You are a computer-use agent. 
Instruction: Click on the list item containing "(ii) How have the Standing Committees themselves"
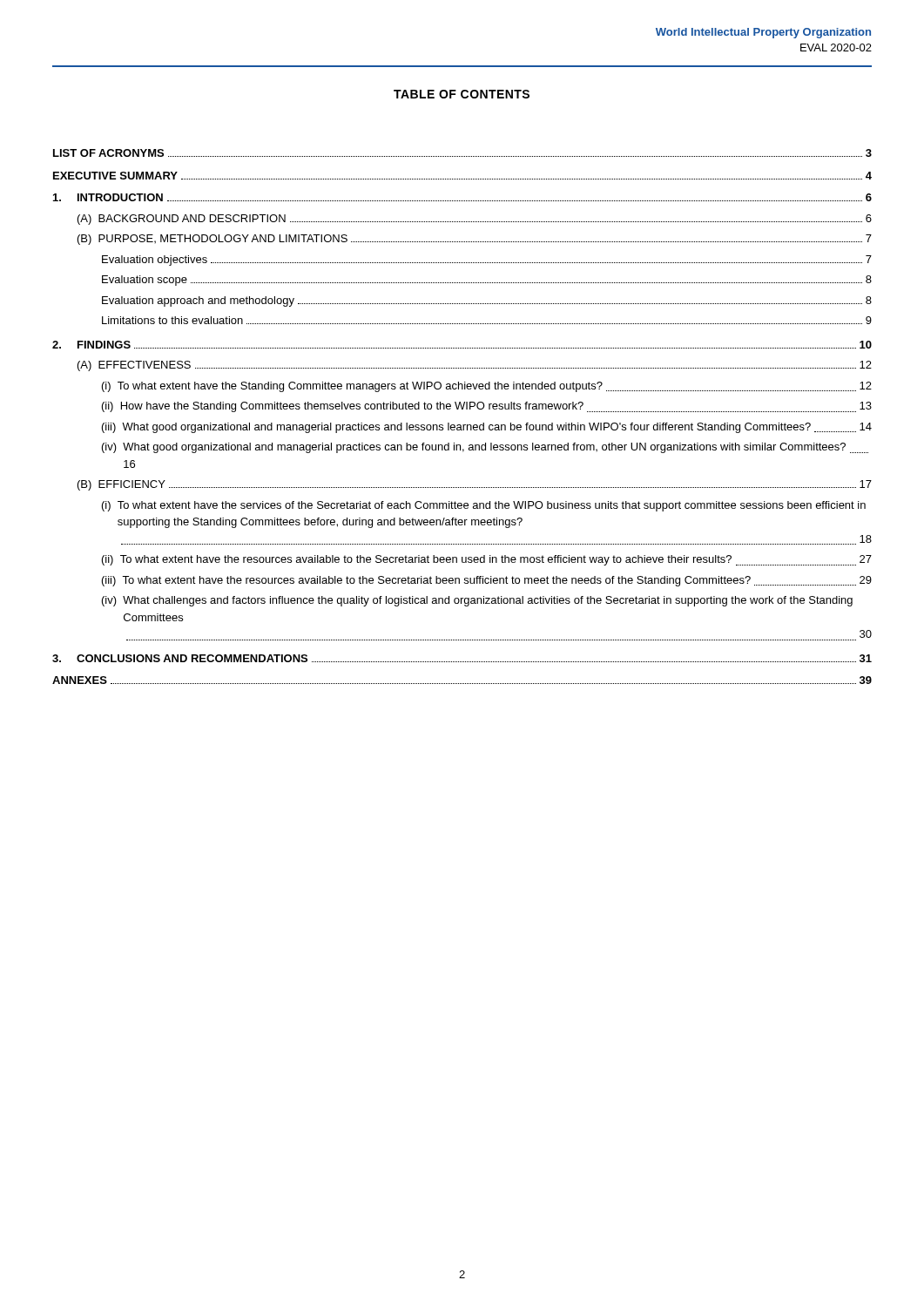[486, 406]
